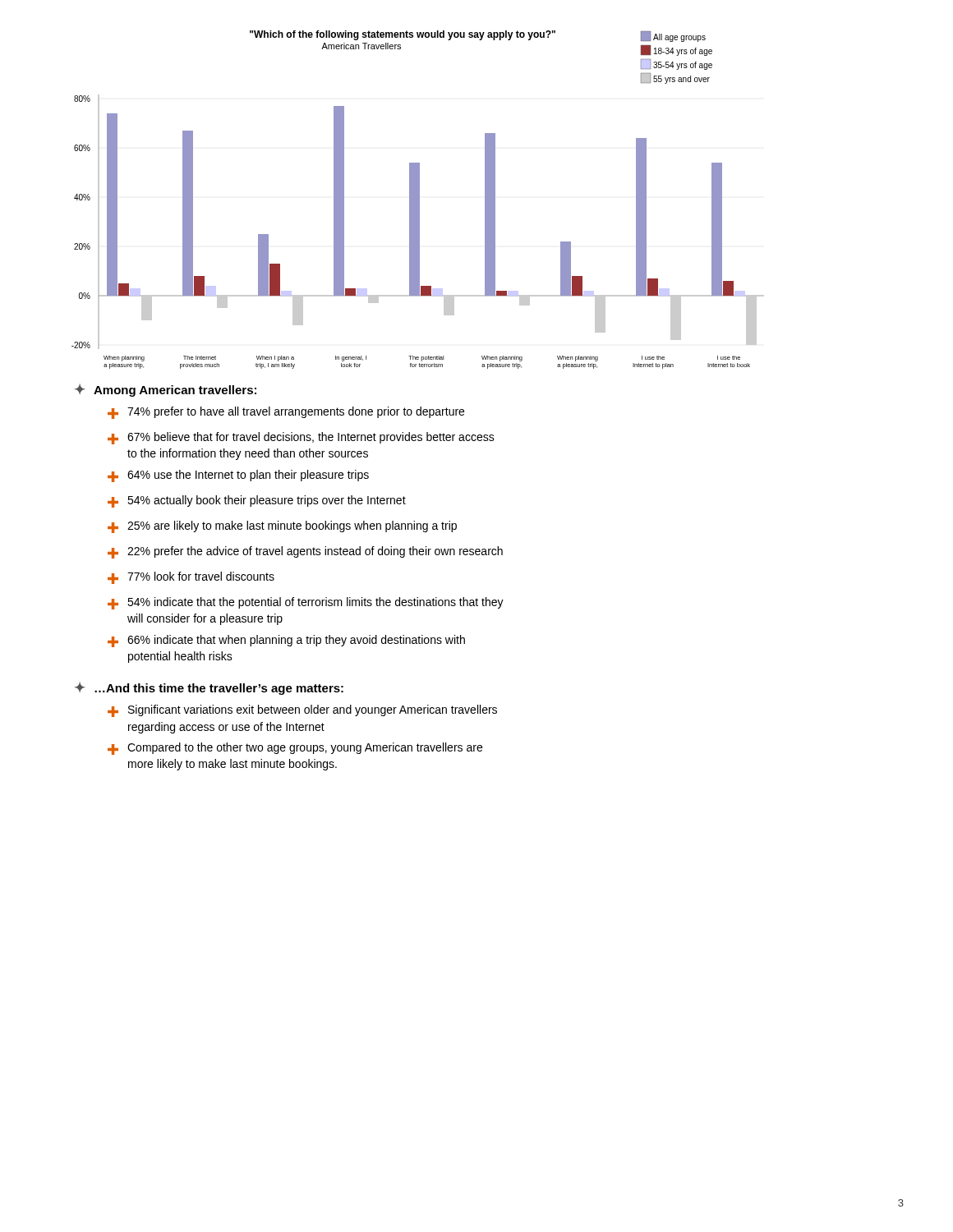Where is the passage that starts "✚ 64% use the Internet to plan their"?
953x1232 pixels.
pos(238,477)
